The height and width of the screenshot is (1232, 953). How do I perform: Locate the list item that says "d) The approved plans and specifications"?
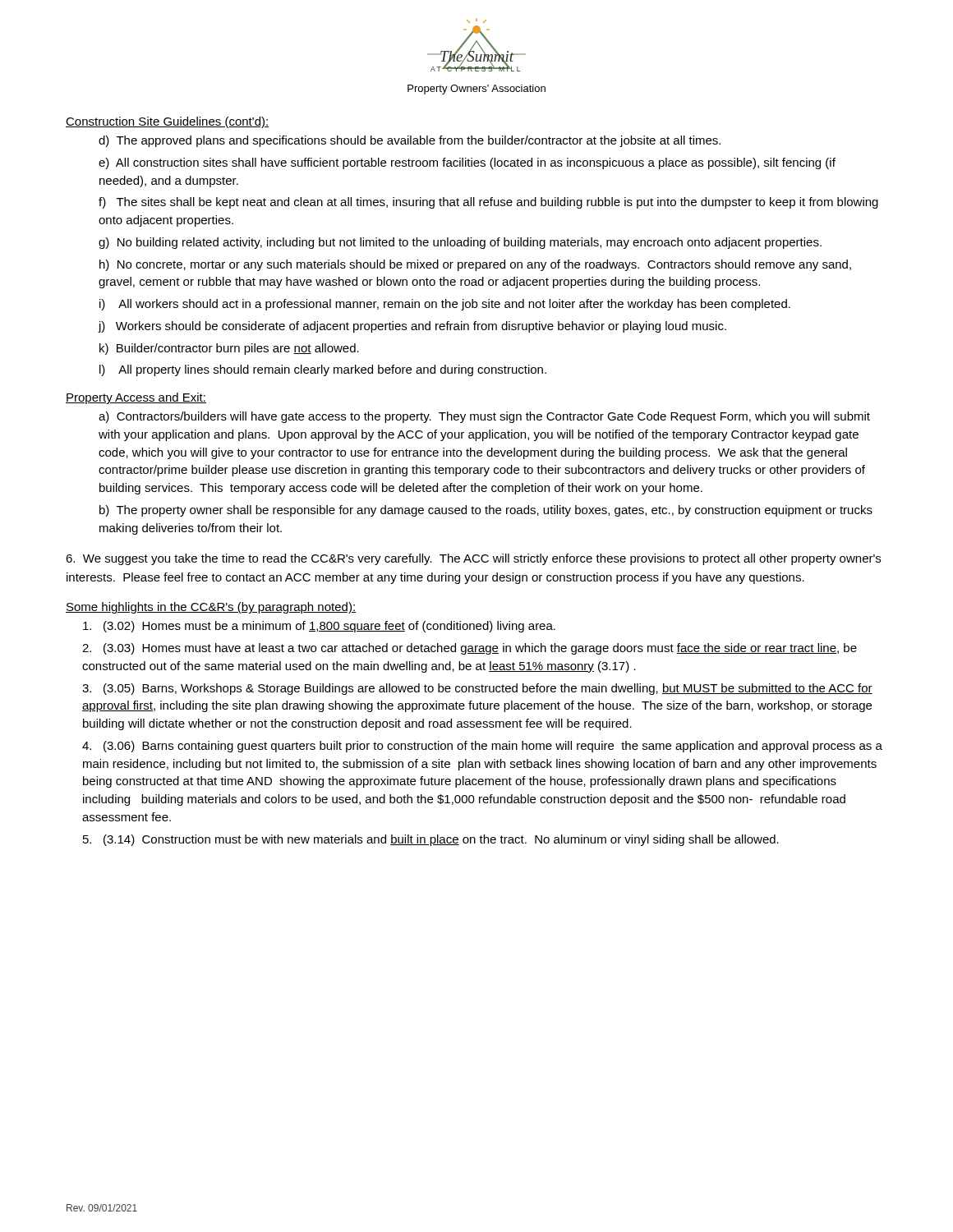[410, 140]
